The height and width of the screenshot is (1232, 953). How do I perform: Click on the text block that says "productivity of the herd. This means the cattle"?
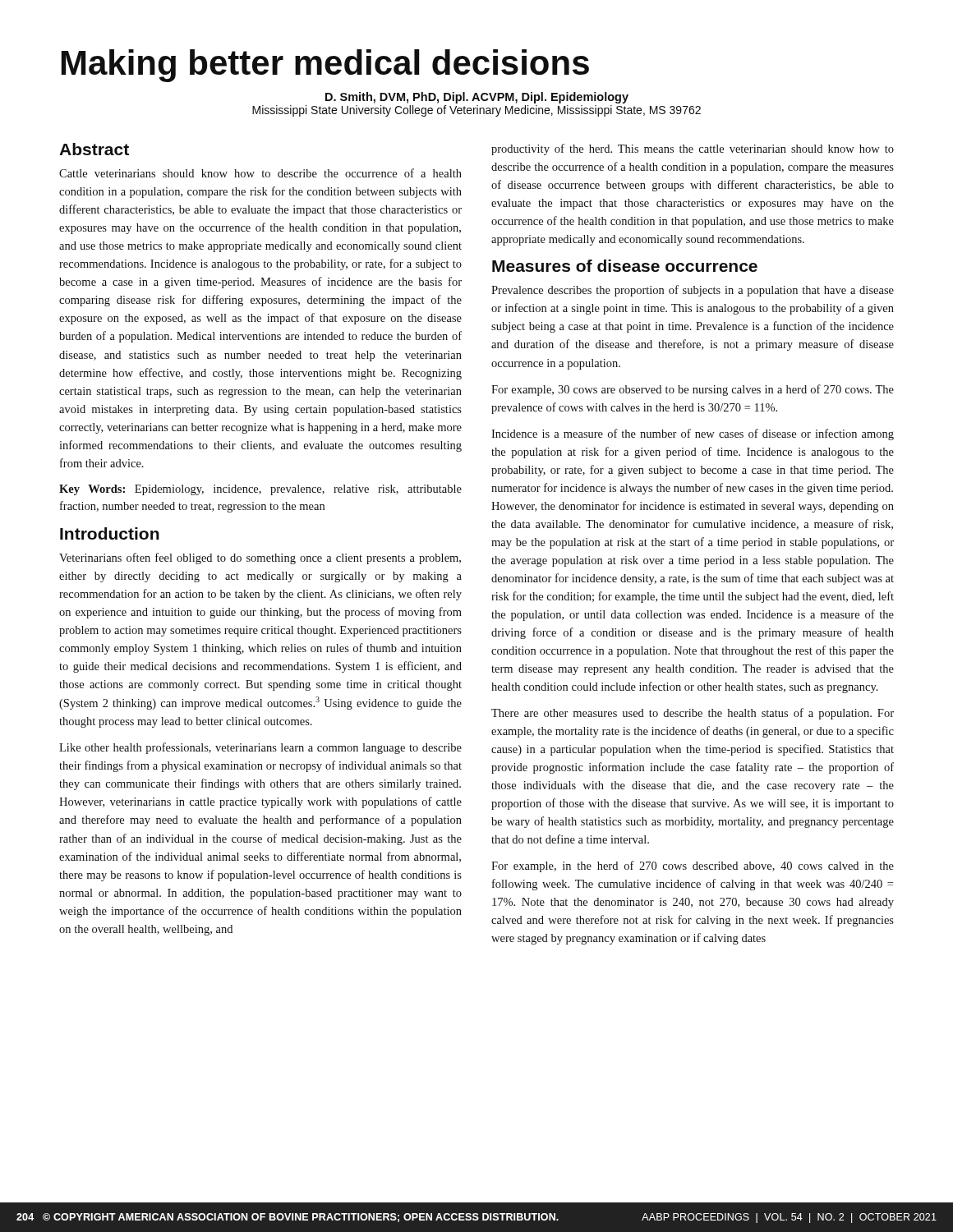pos(693,194)
